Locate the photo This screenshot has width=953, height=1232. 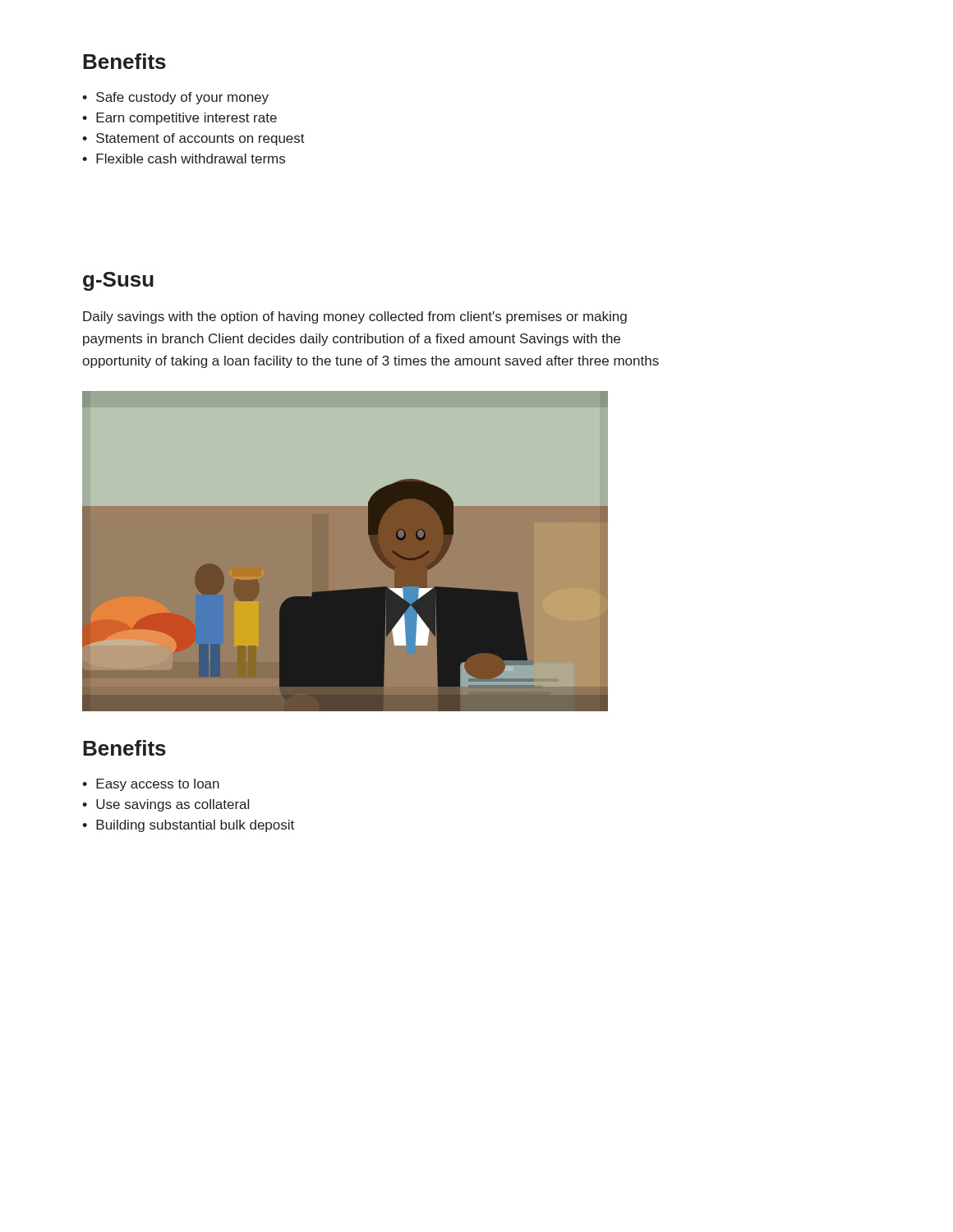coord(345,551)
